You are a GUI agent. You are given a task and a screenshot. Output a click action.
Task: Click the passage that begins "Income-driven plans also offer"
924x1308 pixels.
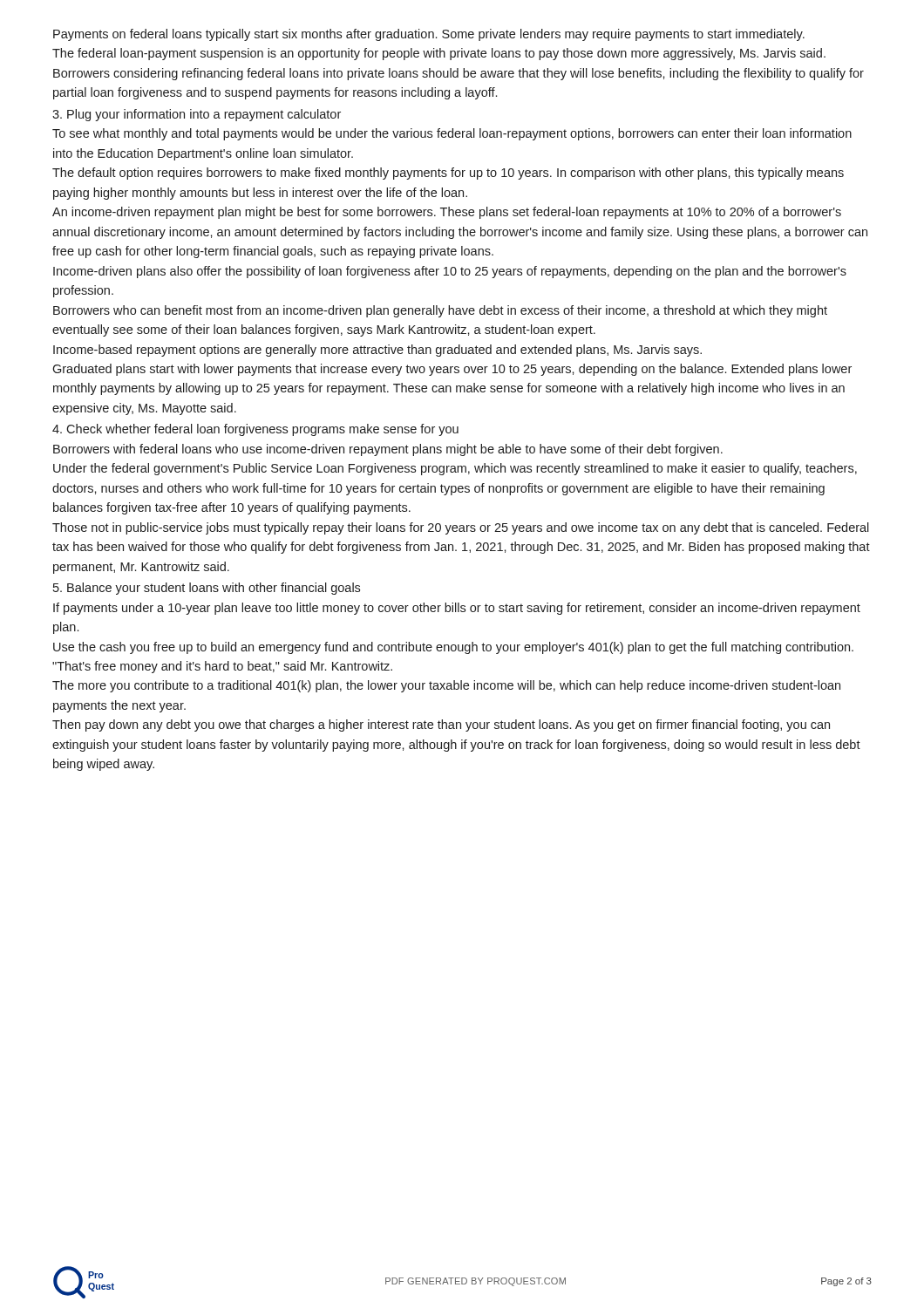(449, 281)
